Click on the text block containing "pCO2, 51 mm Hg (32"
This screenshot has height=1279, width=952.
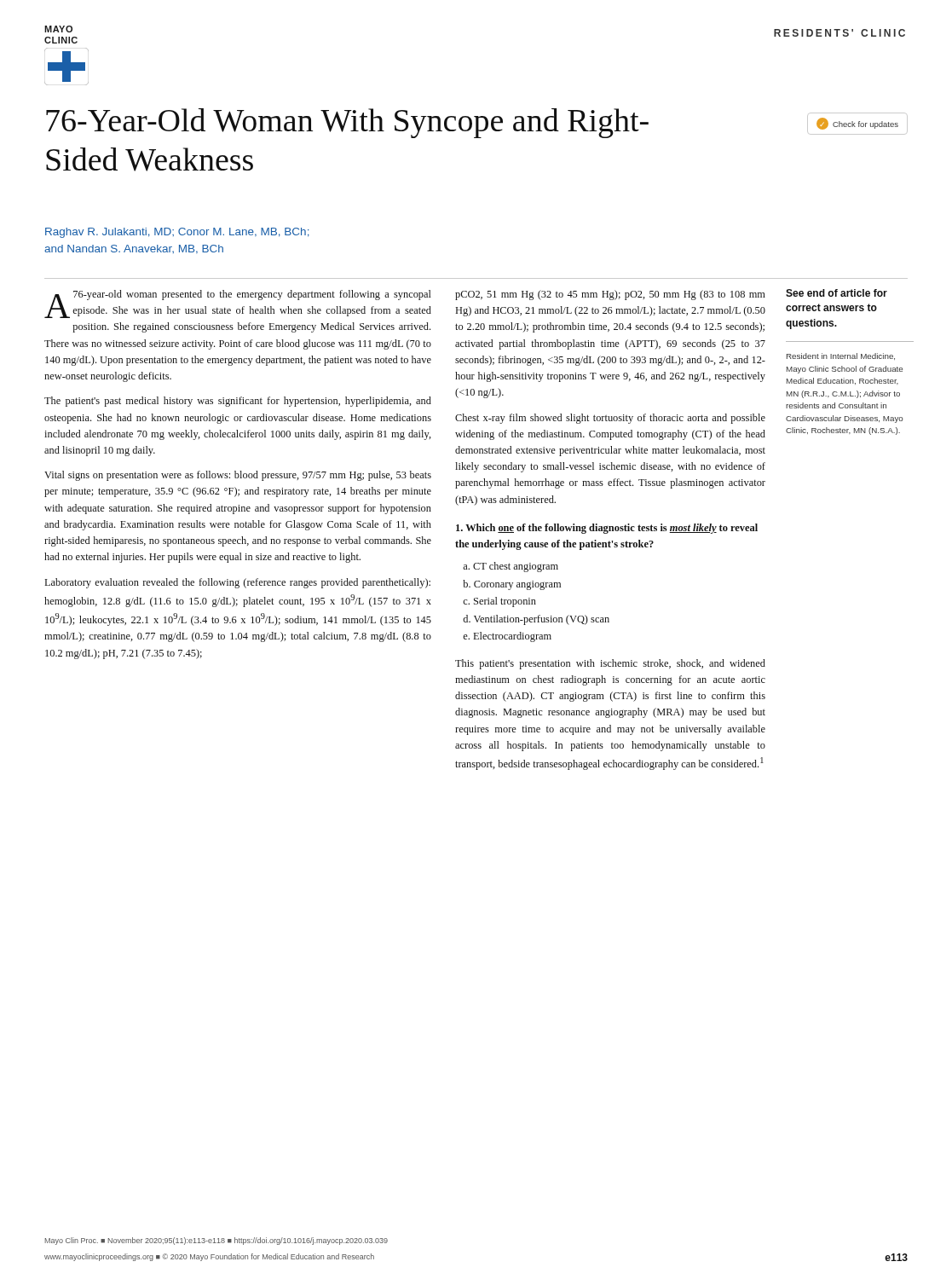click(x=610, y=343)
